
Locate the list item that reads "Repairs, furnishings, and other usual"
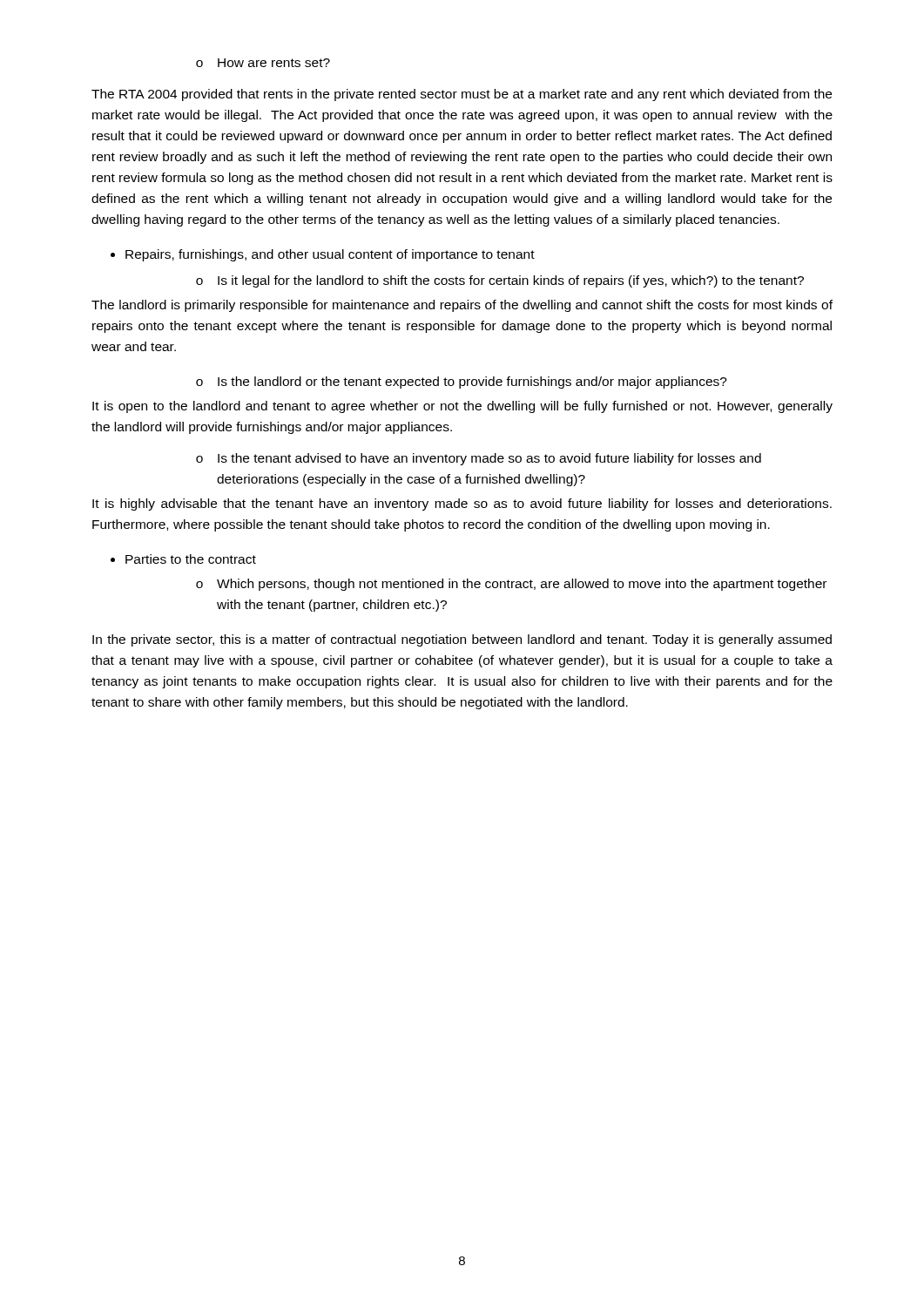coord(462,255)
